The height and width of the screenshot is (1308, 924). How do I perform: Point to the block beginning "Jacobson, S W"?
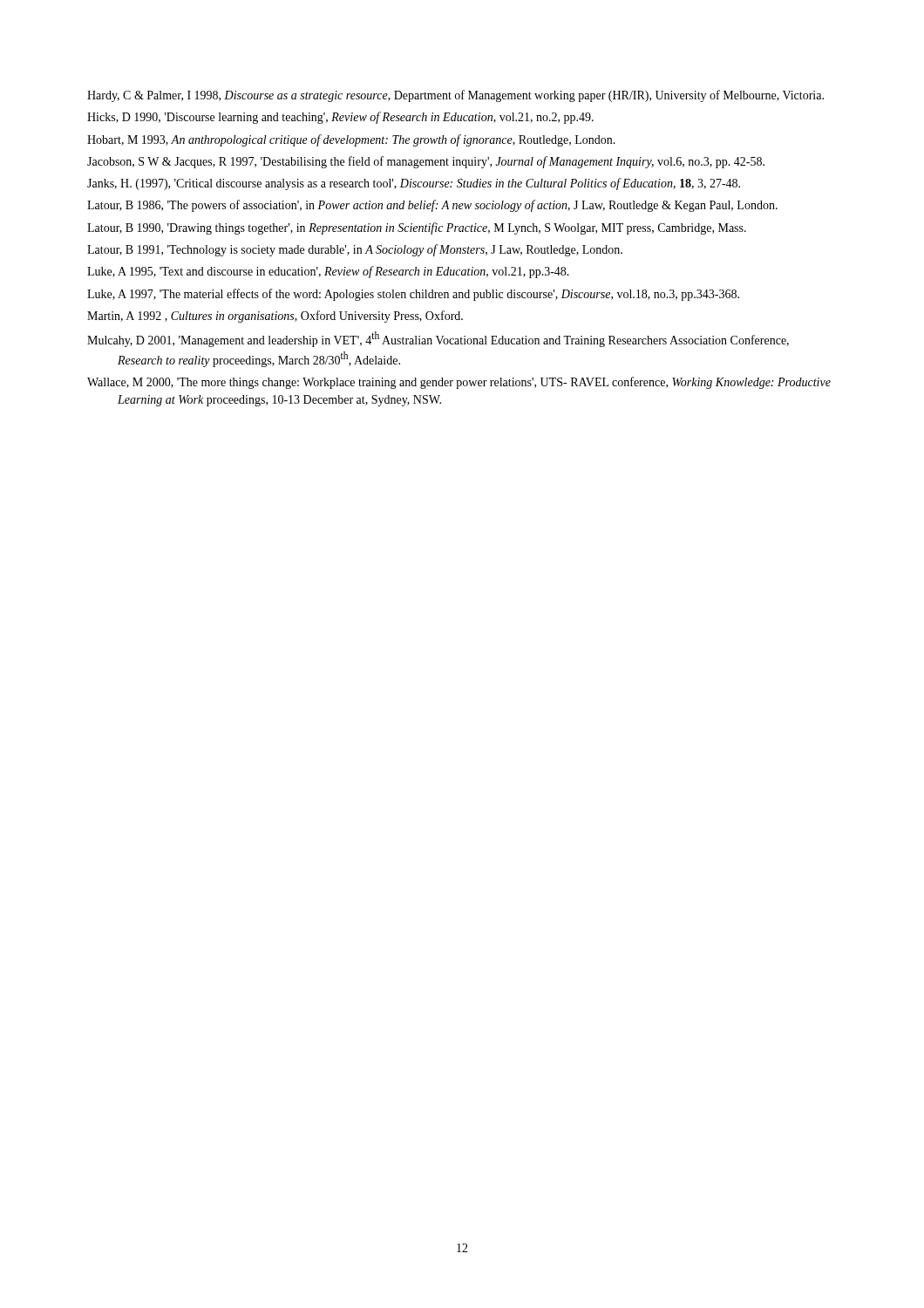pyautogui.click(x=426, y=162)
